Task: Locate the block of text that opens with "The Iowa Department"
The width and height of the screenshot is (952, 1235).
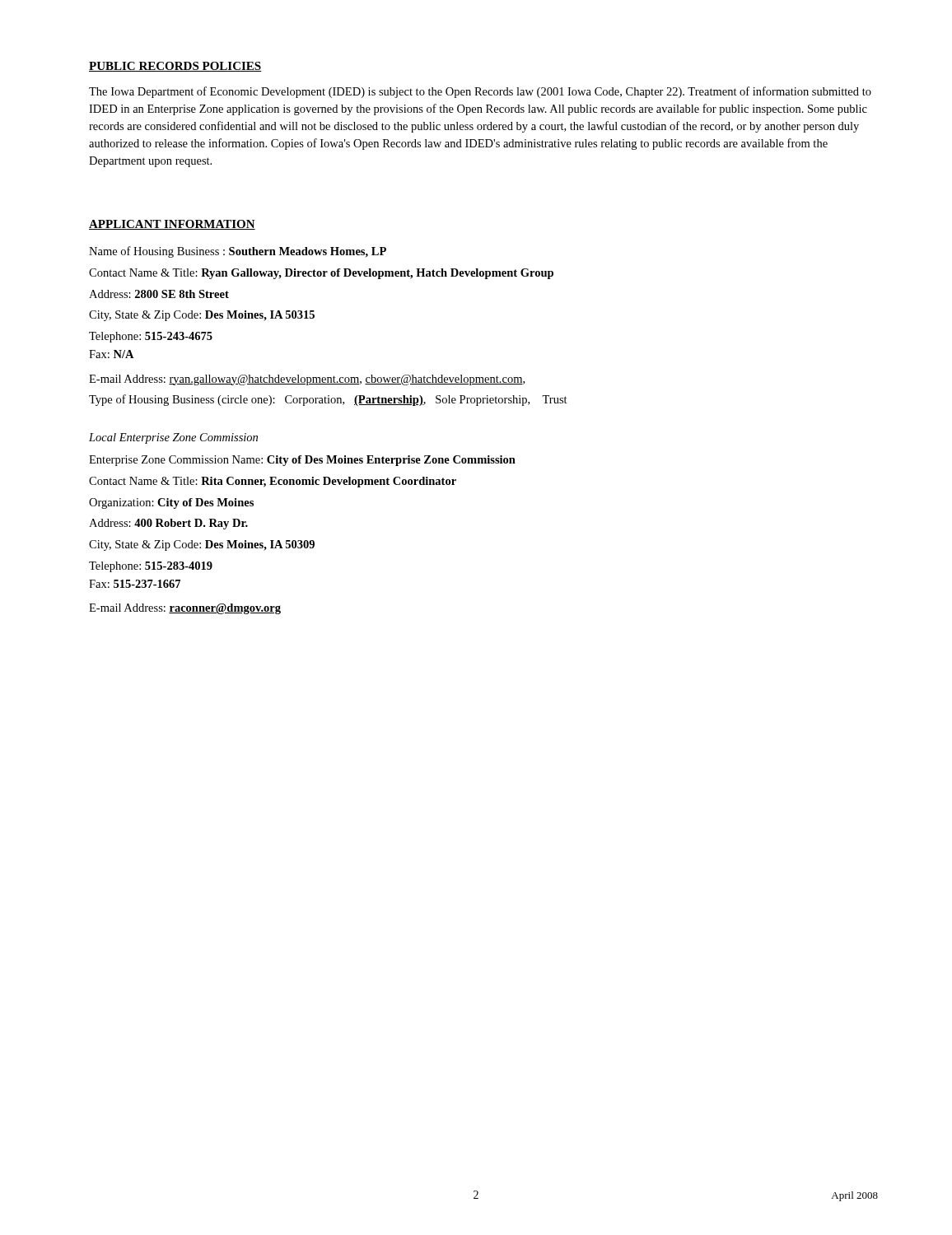Action: point(480,126)
